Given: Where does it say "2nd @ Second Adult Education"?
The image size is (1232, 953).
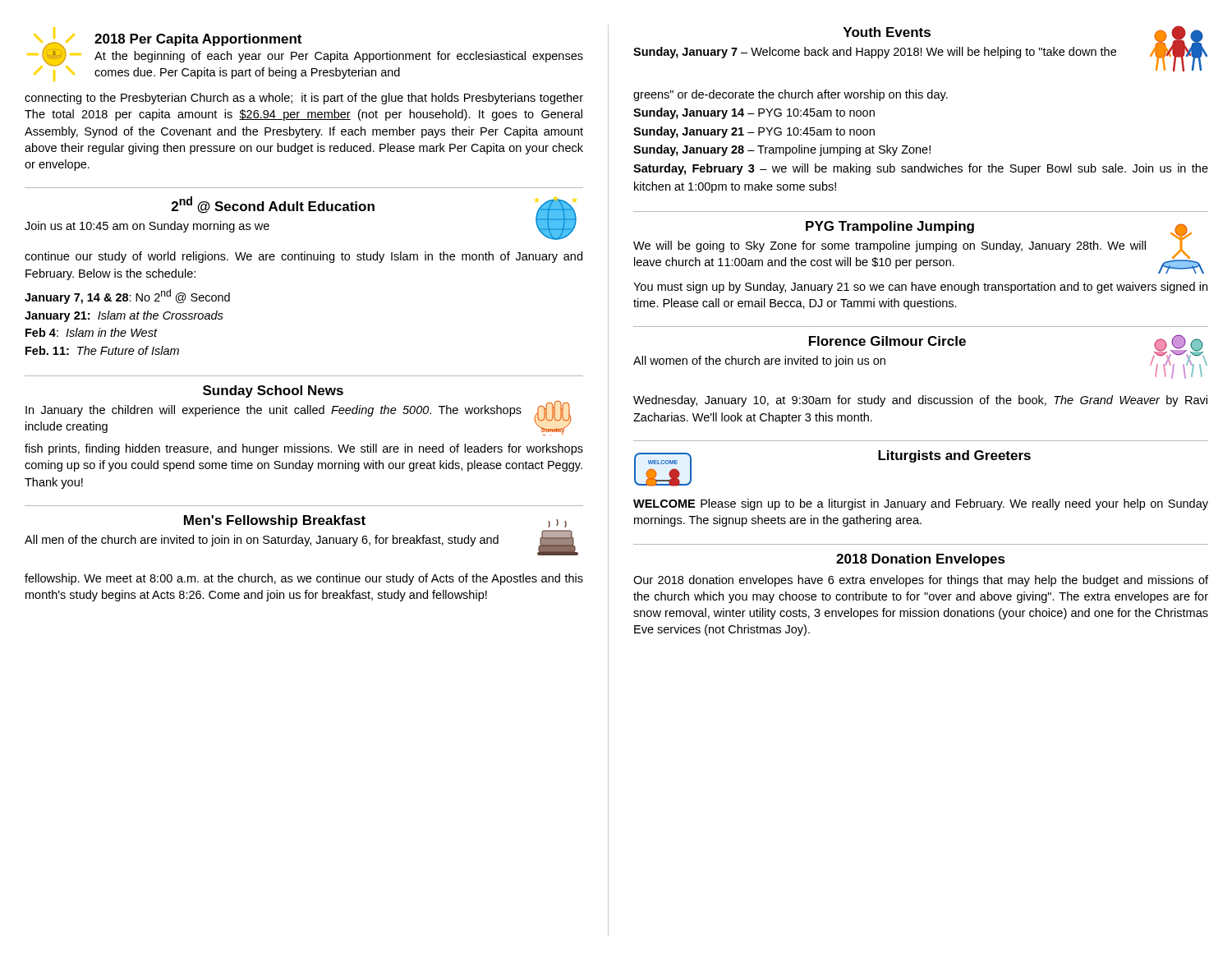Looking at the screenshot, I should 273,205.
